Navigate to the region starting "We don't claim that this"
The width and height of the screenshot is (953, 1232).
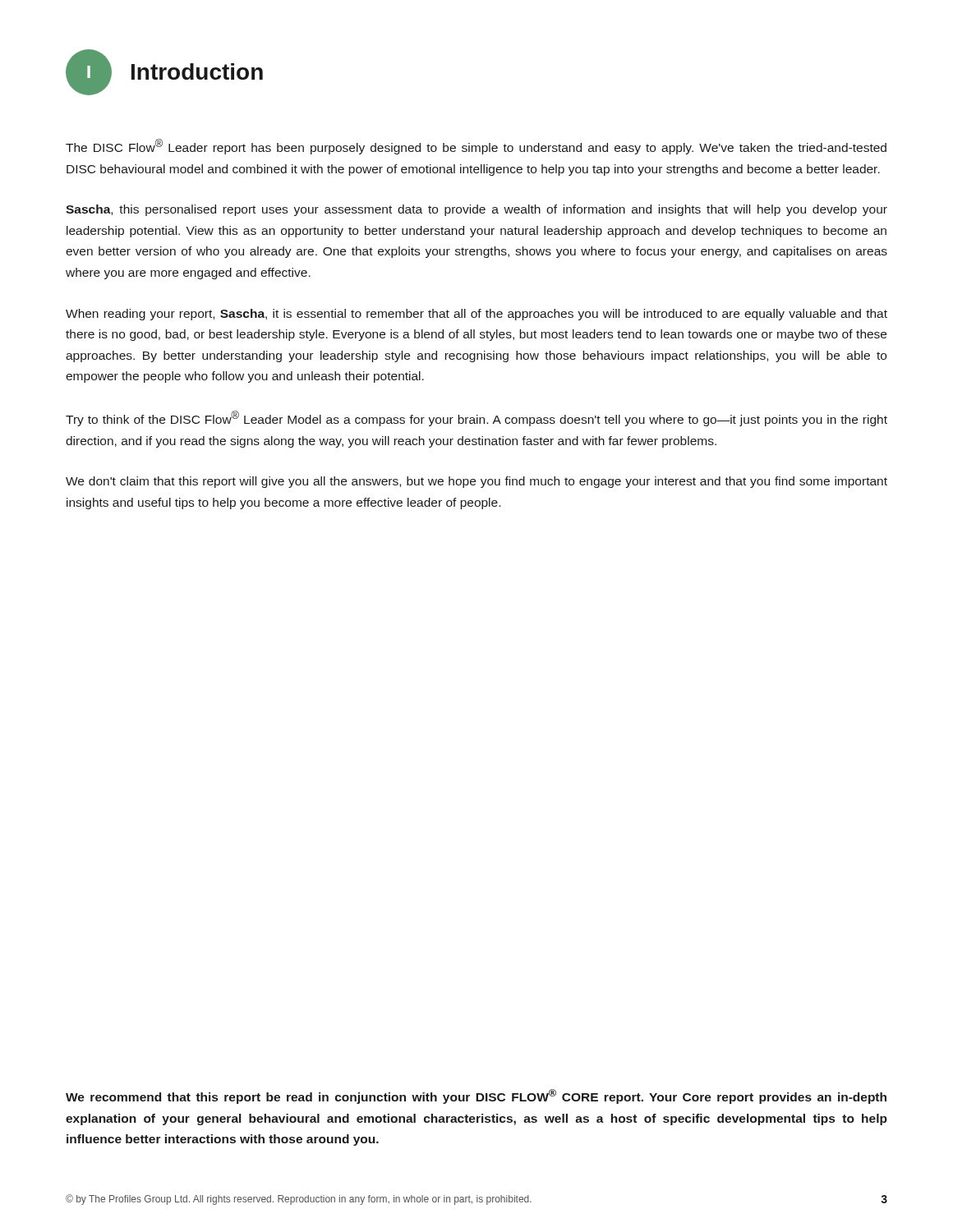[476, 491]
